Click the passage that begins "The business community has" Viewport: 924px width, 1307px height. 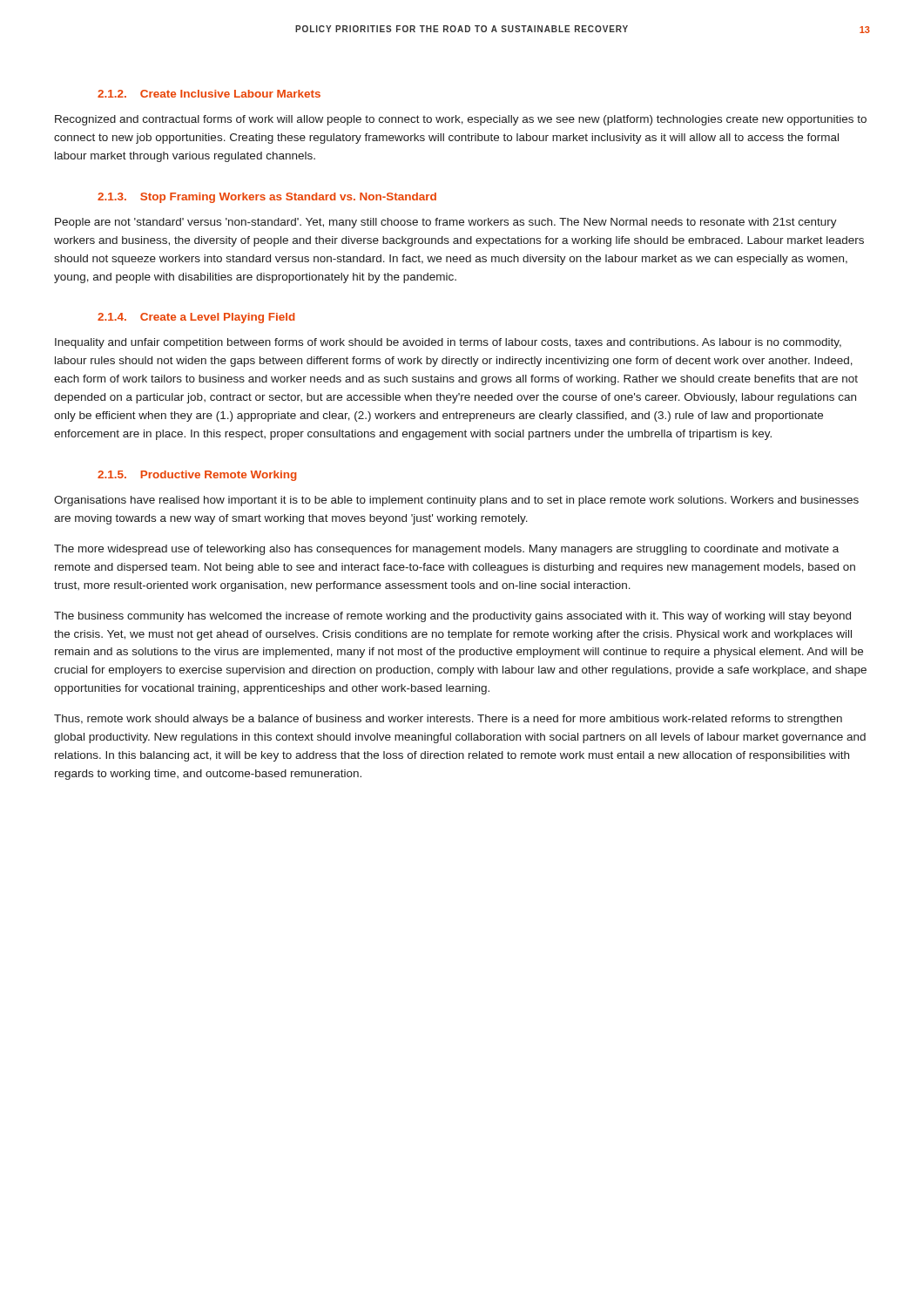(x=460, y=652)
